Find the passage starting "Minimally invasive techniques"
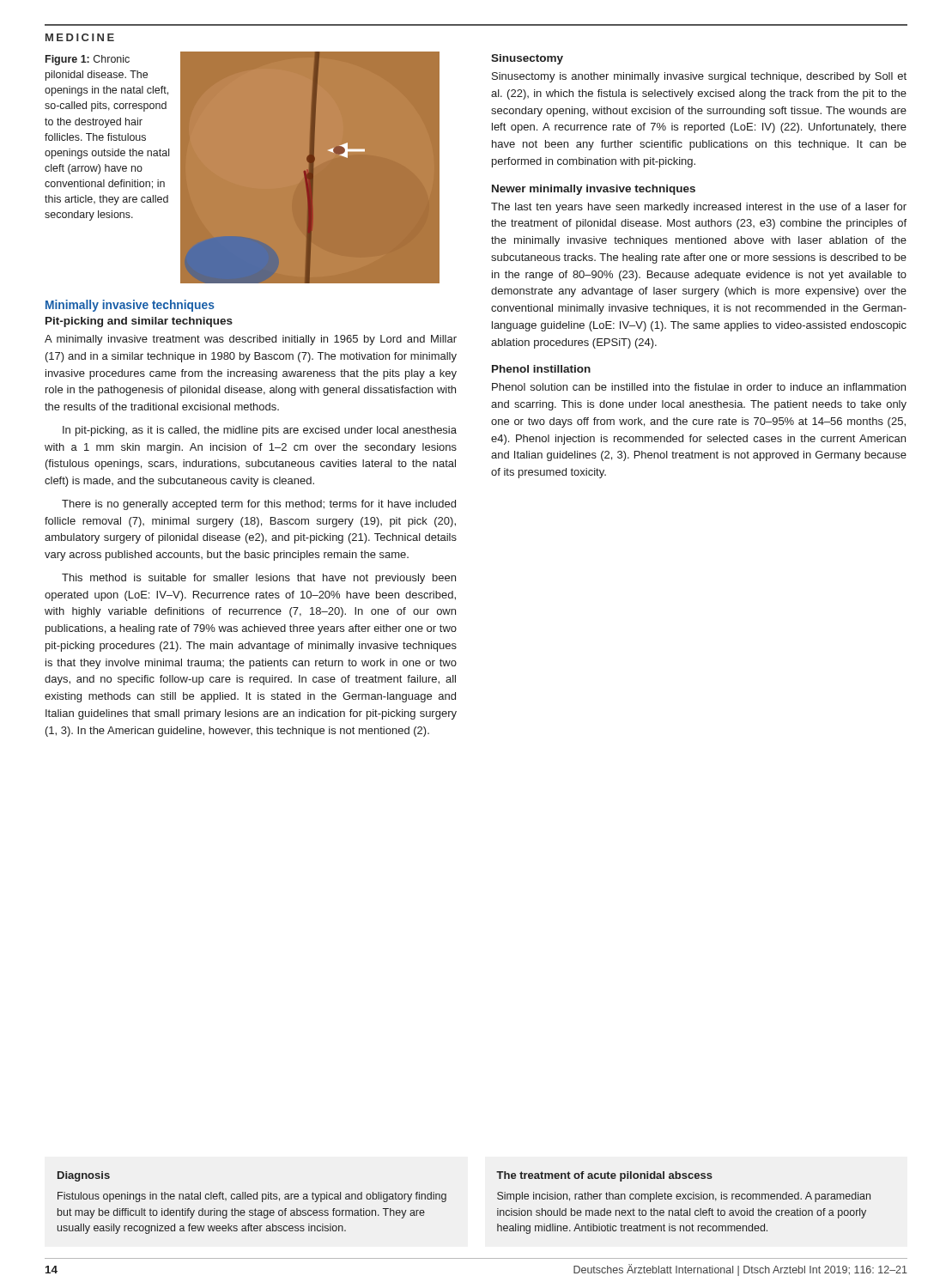The height and width of the screenshot is (1288, 952). pos(130,305)
